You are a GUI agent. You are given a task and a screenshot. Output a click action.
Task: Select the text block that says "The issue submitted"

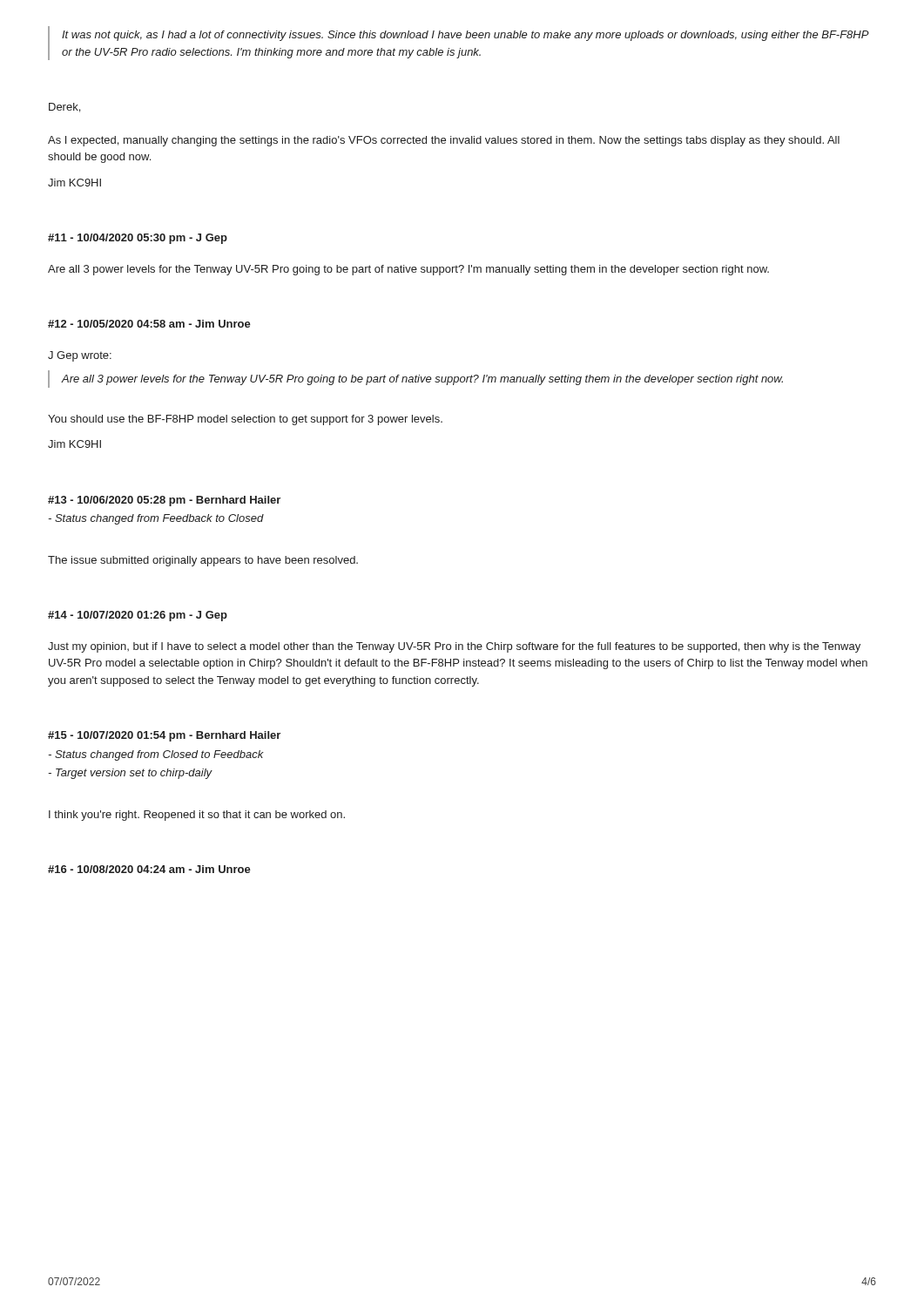(x=203, y=561)
